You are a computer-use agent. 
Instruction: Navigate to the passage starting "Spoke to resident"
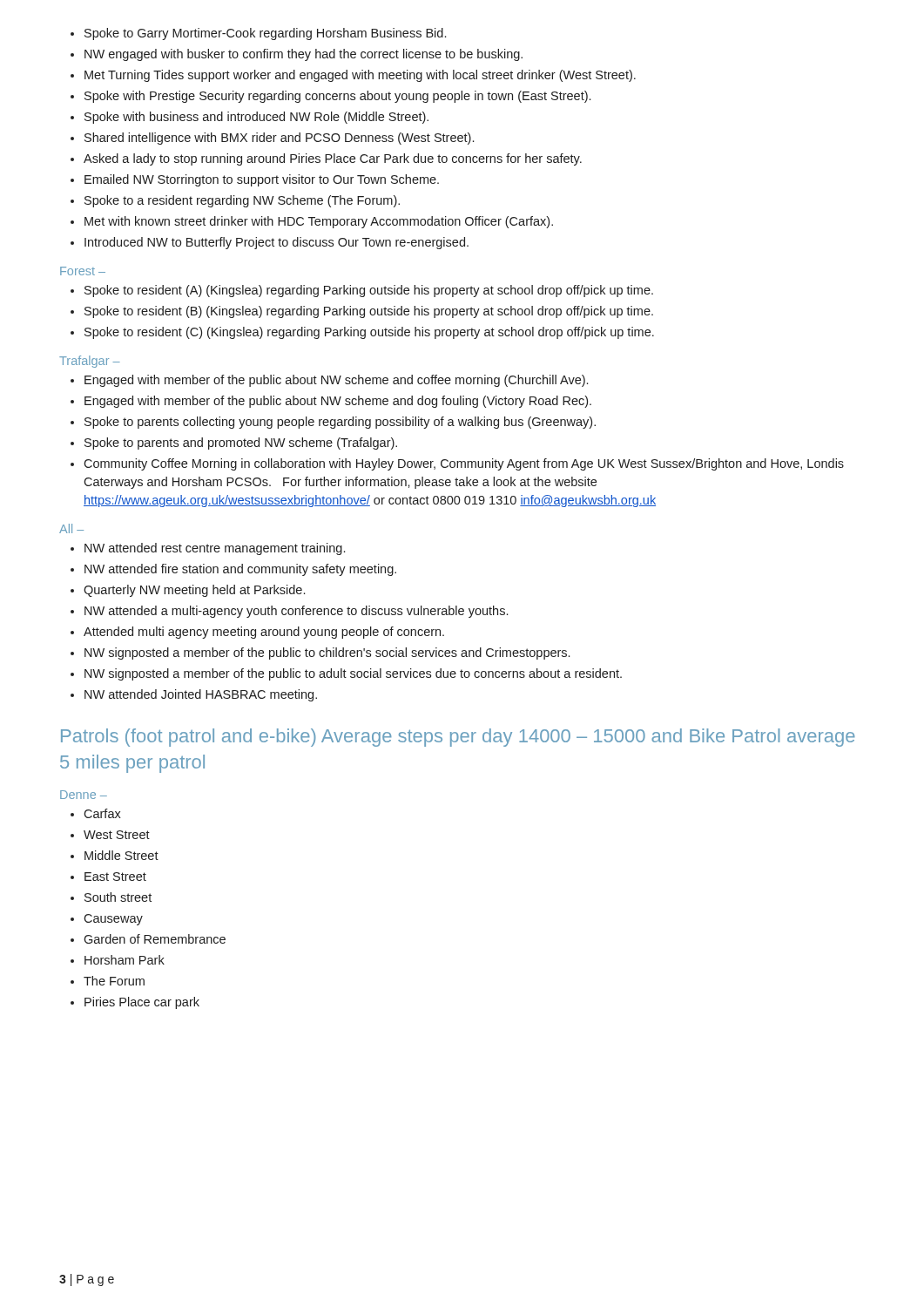pyautogui.click(x=462, y=312)
